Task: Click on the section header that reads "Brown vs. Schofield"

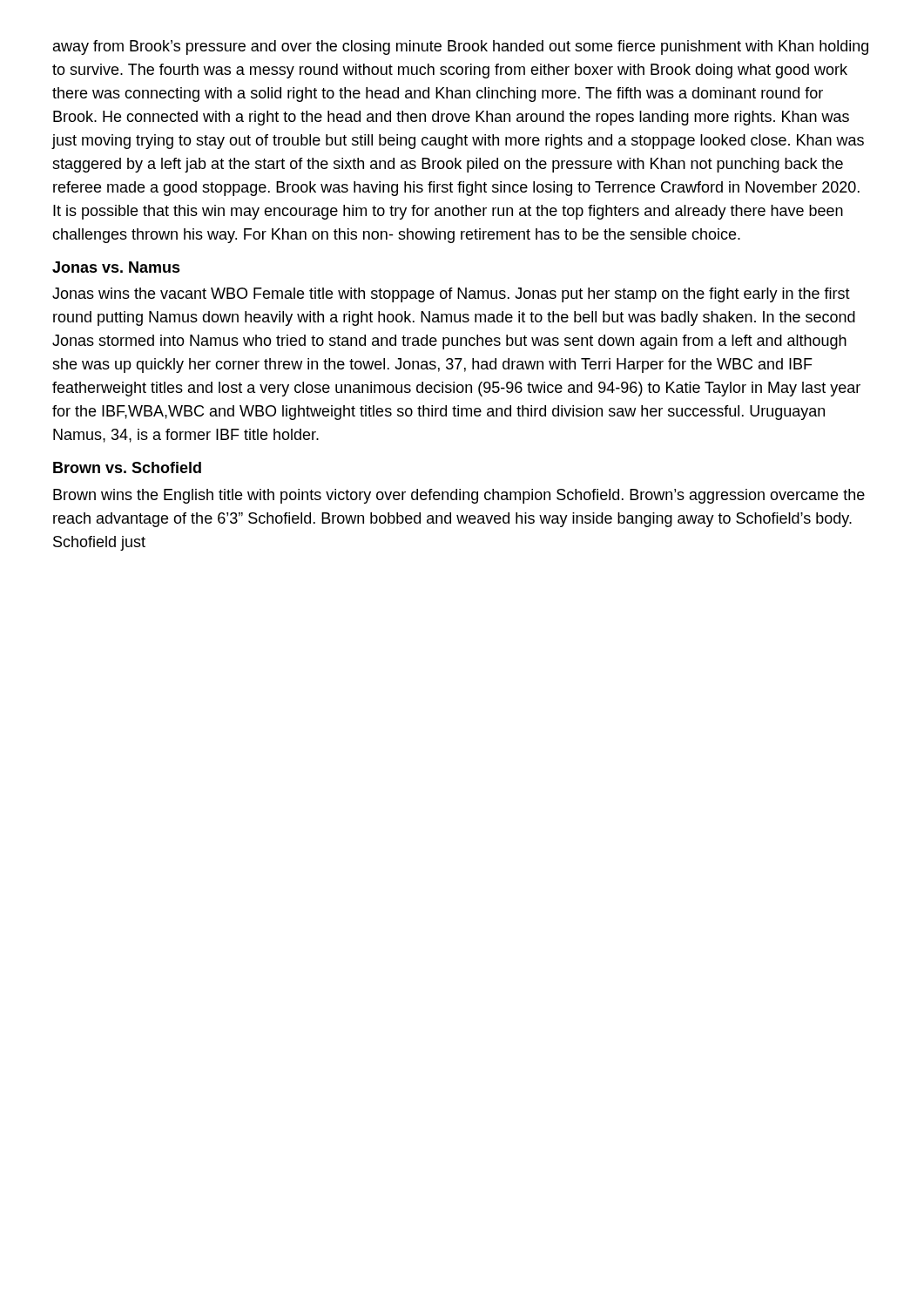Action: coord(127,468)
